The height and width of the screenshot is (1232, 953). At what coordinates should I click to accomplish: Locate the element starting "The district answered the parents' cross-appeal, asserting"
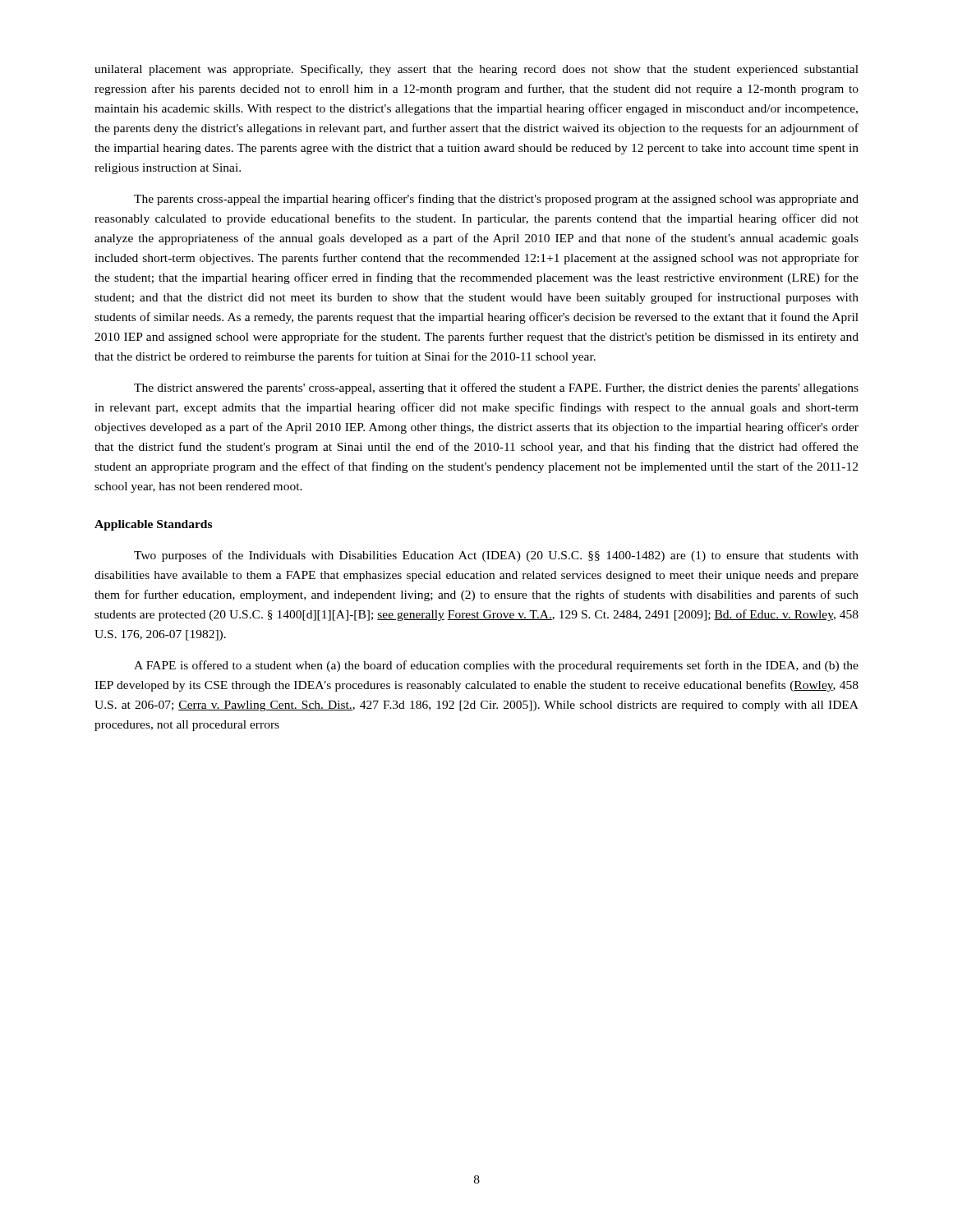tap(476, 437)
